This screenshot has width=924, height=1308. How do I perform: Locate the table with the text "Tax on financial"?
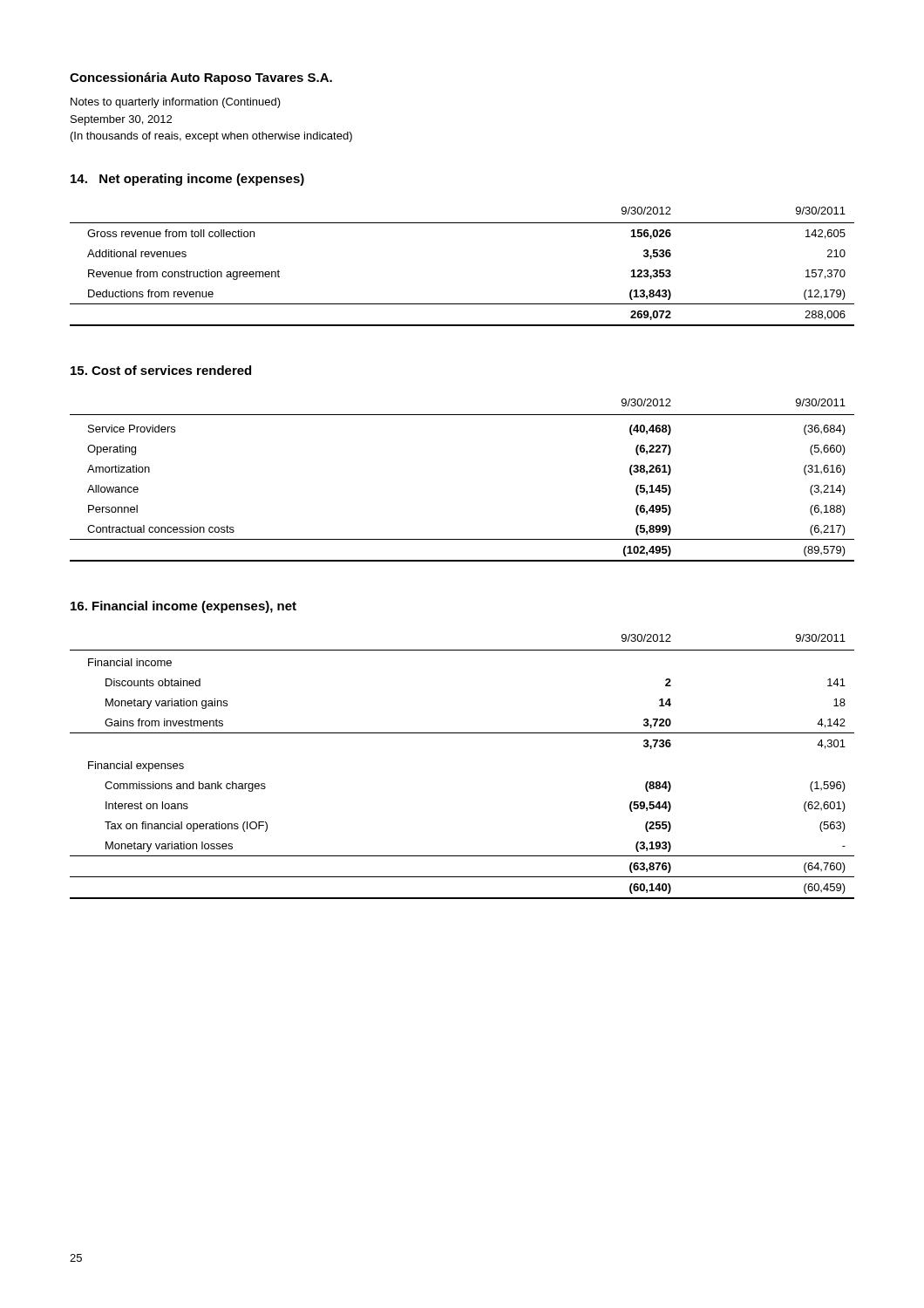point(462,763)
